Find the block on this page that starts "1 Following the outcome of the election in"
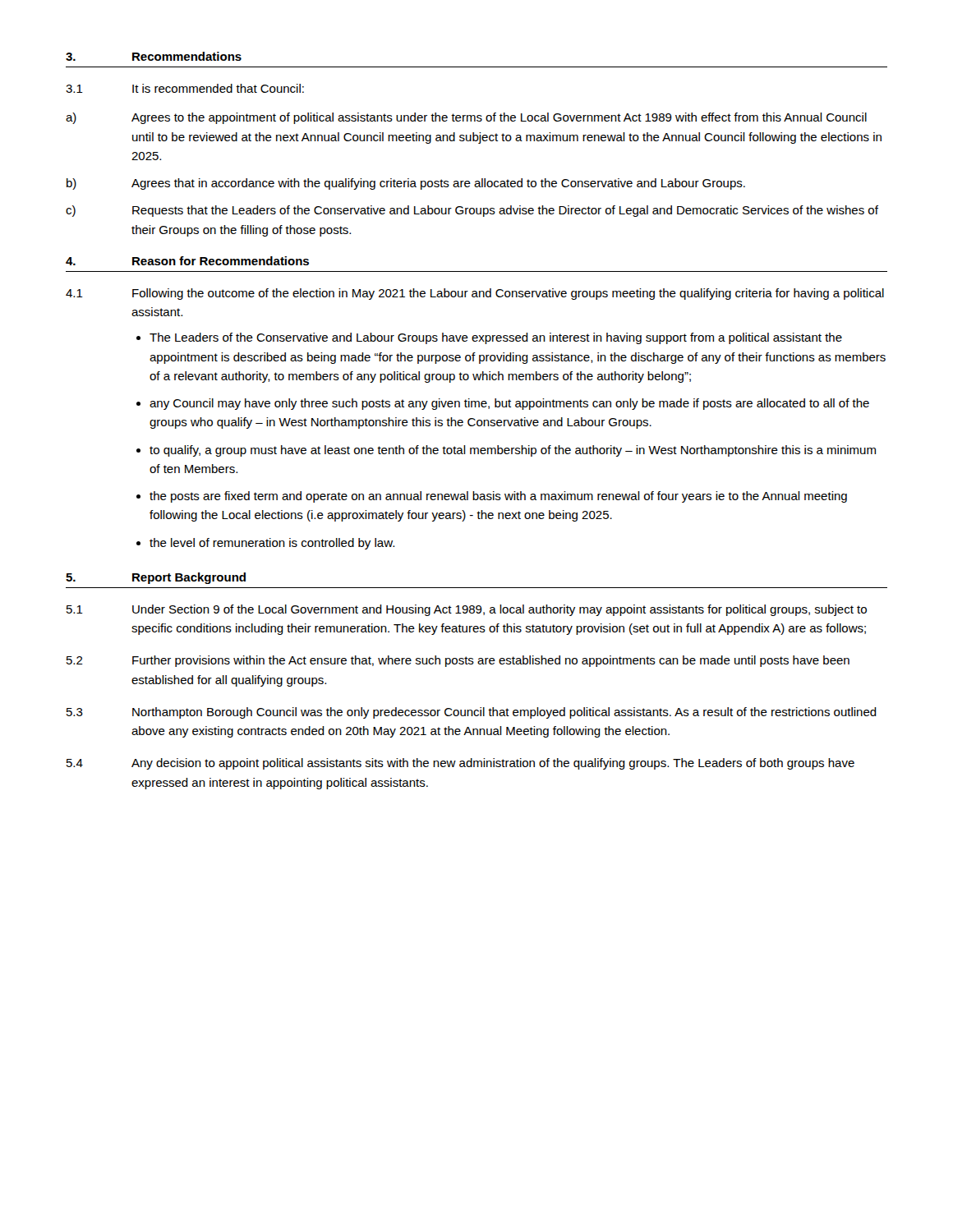The image size is (953, 1232). 476,302
